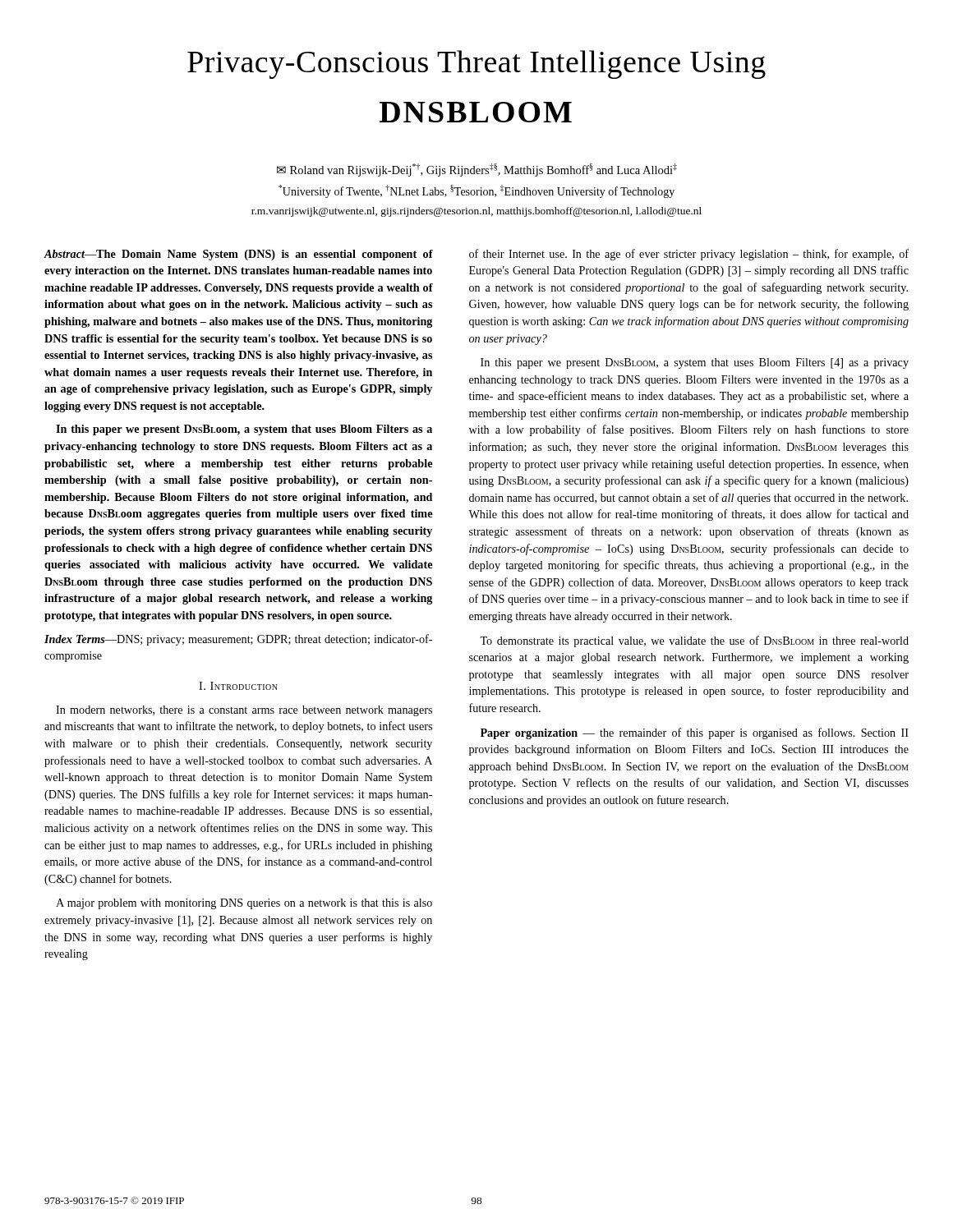The image size is (953, 1232).
Task: Click on the text block containing "✉ Roland van Rijswijk-Deij*†, Gijs Rijnders‡§, Matthijs Bomhoff§"
Action: point(476,190)
